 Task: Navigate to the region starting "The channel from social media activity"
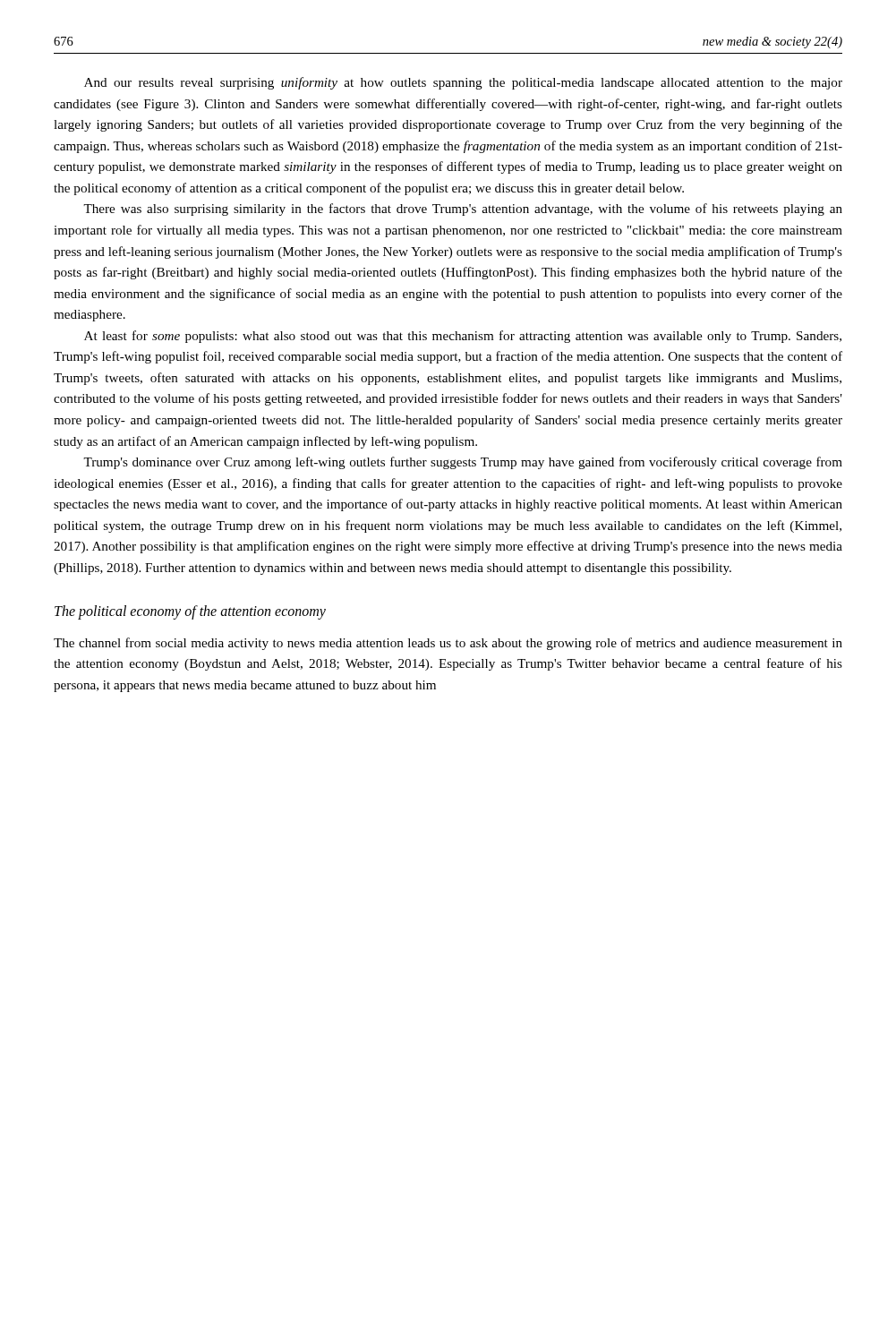(448, 663)
